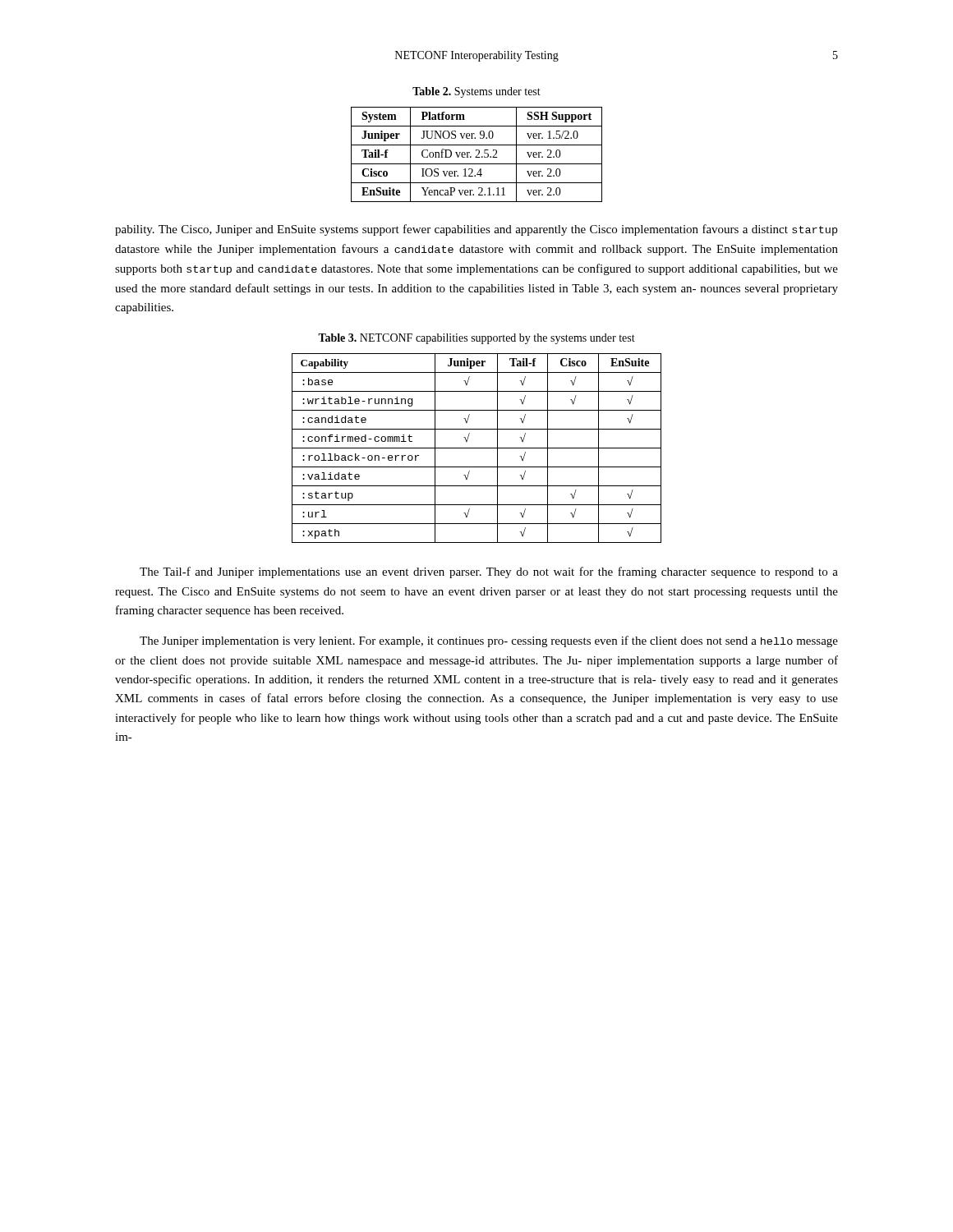This screenshot has height=1232, width=953.
Task: Locate the caption that opens with "Table 3. NETCONF capabilities"
Action: pos(476,338)
